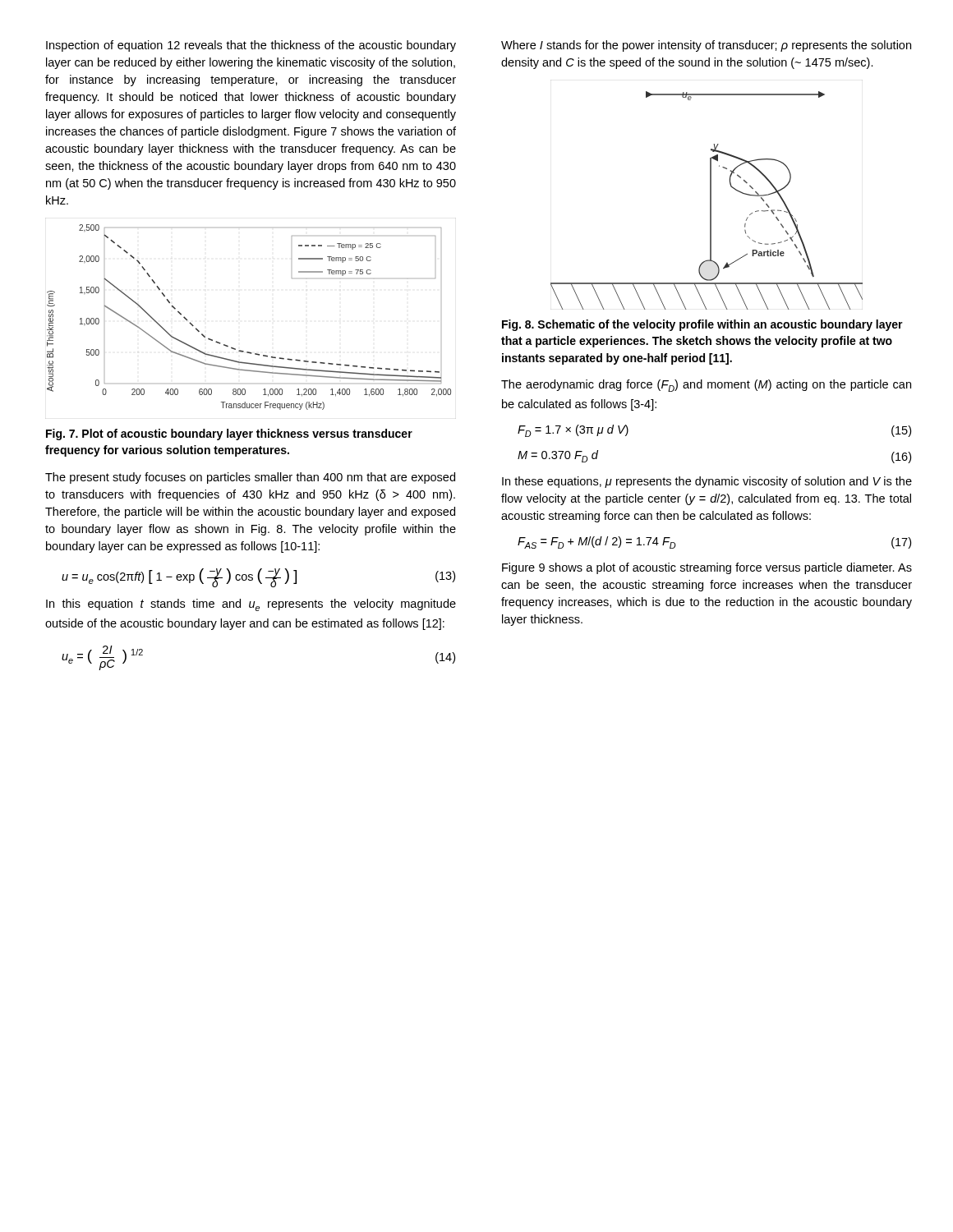Click the formula that begins "M = 0.370 FD"

coord(561,456)
